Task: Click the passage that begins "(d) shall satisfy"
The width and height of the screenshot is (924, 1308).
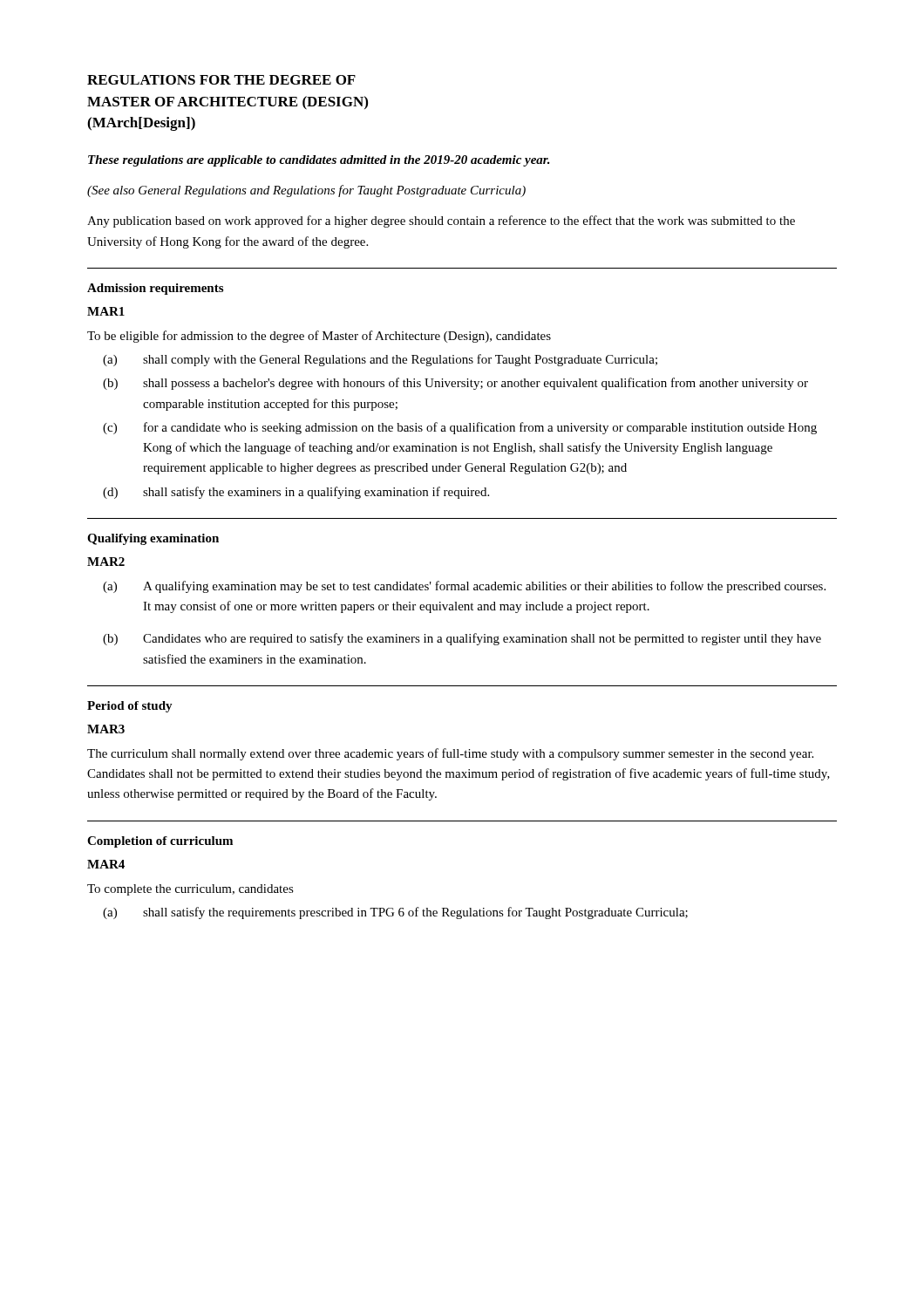Action: [x=462, y=492]
